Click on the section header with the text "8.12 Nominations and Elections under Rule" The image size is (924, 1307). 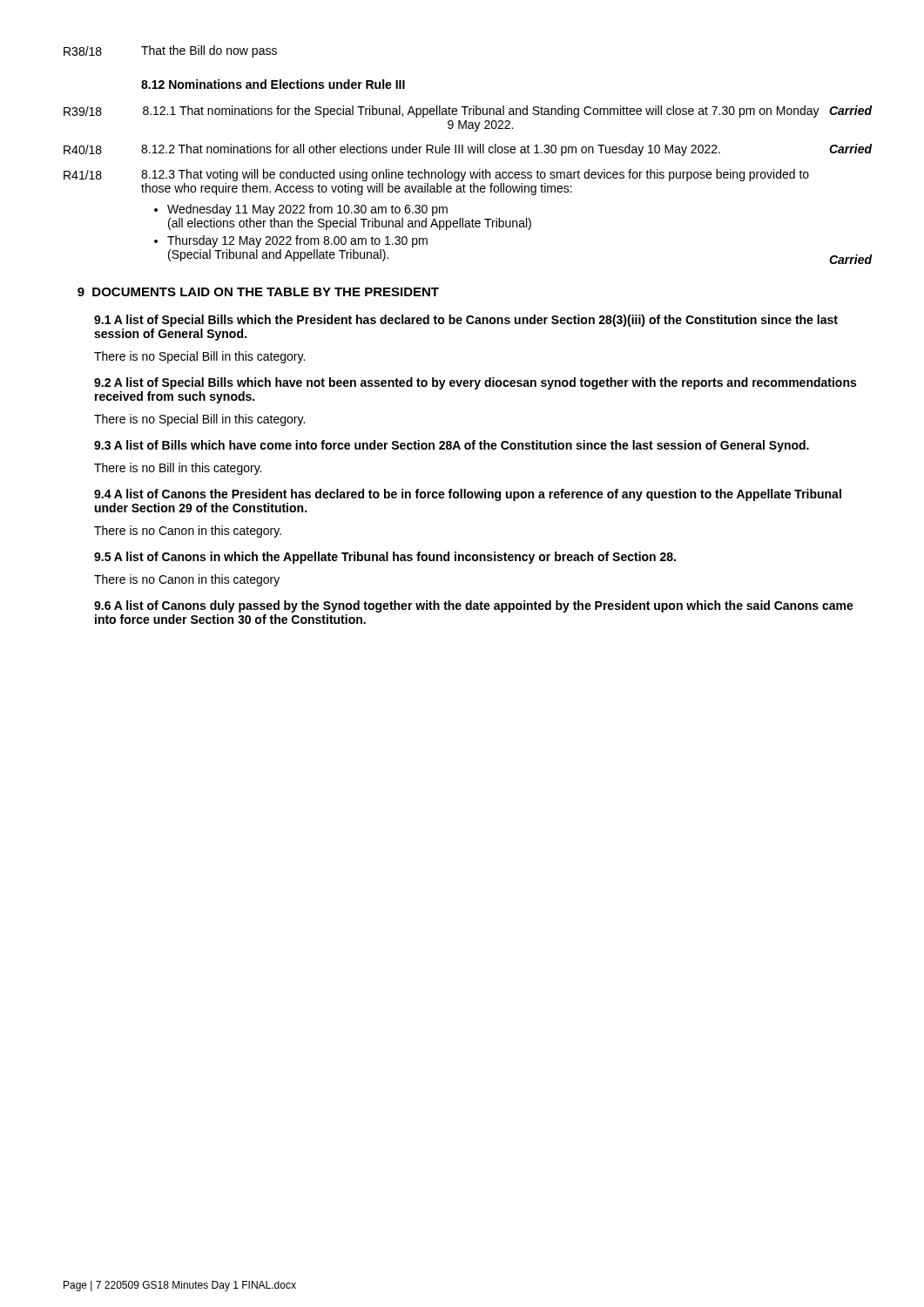point(273,84)
